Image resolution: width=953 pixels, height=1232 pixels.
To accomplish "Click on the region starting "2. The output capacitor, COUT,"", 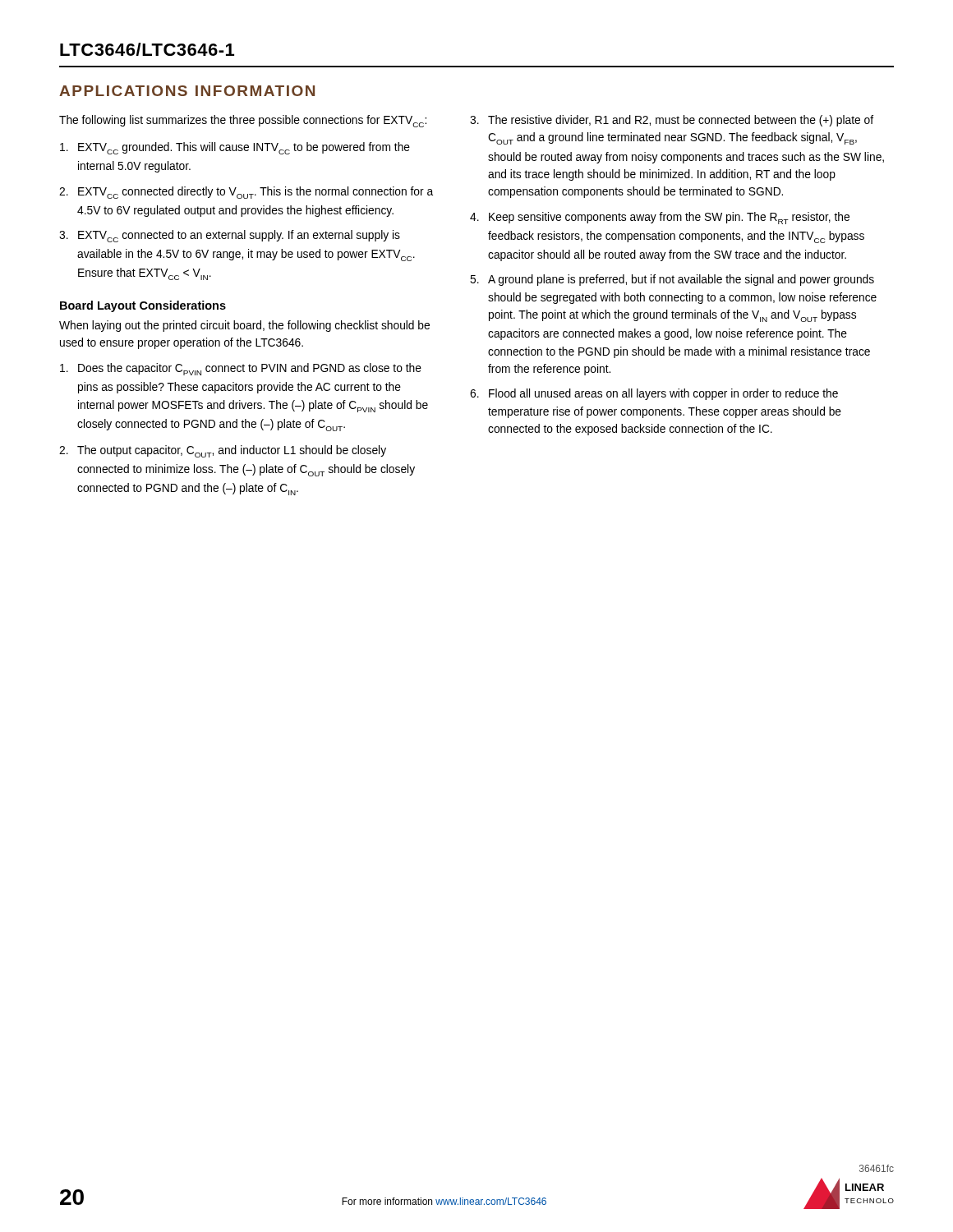I will pos(248,471).
